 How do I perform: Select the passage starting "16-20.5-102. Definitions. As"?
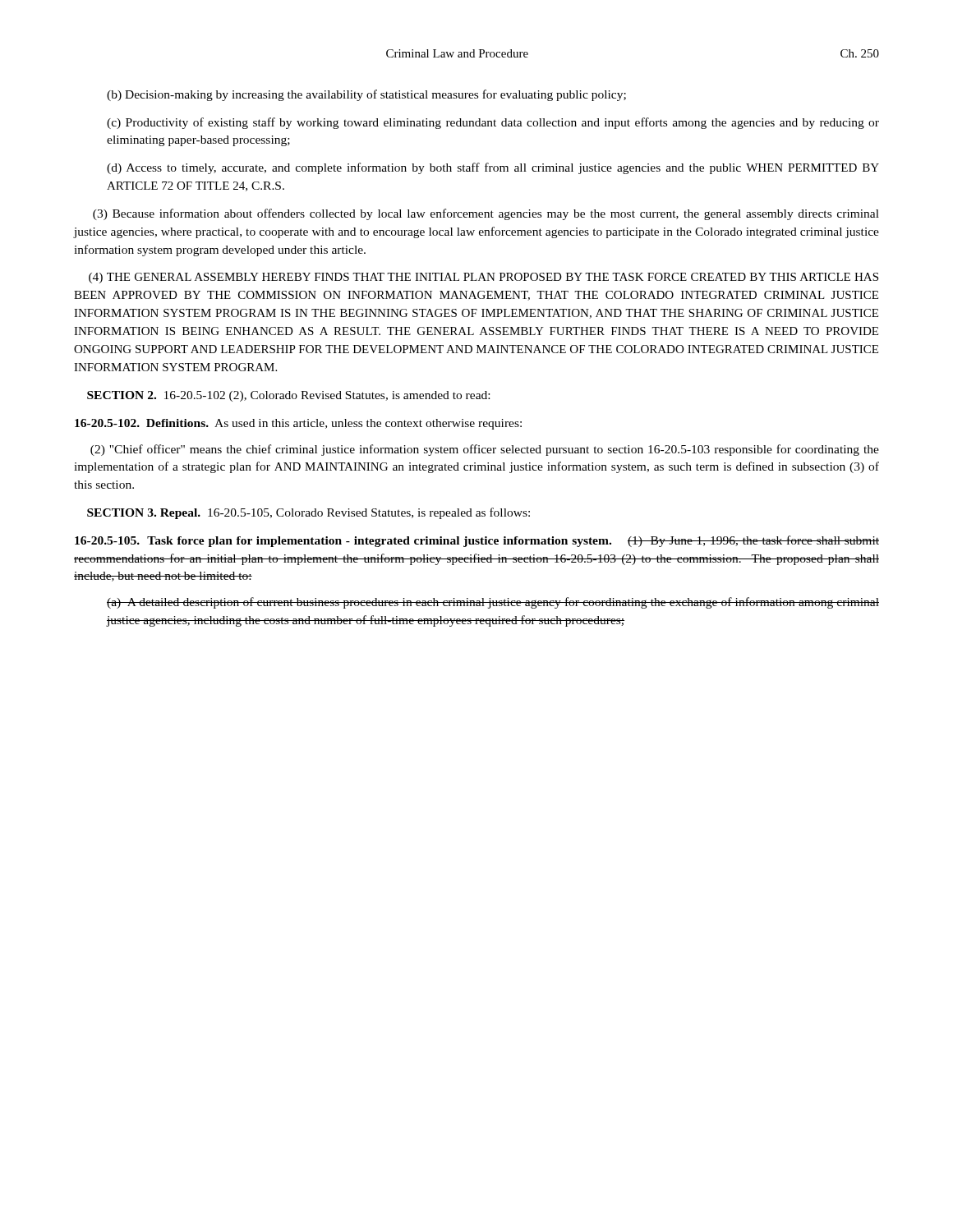pos(476,423)
